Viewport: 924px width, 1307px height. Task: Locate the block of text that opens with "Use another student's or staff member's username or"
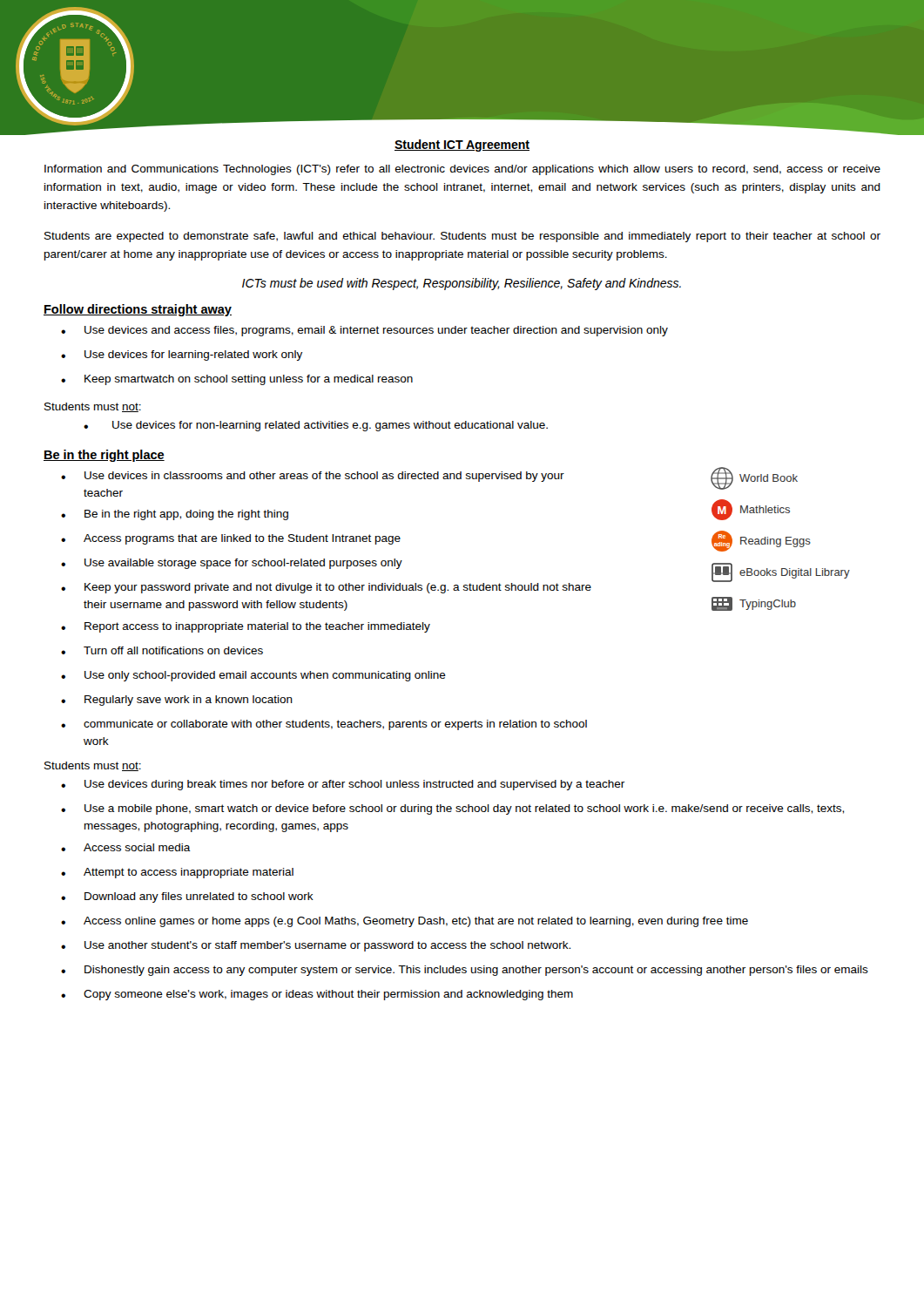316,947
